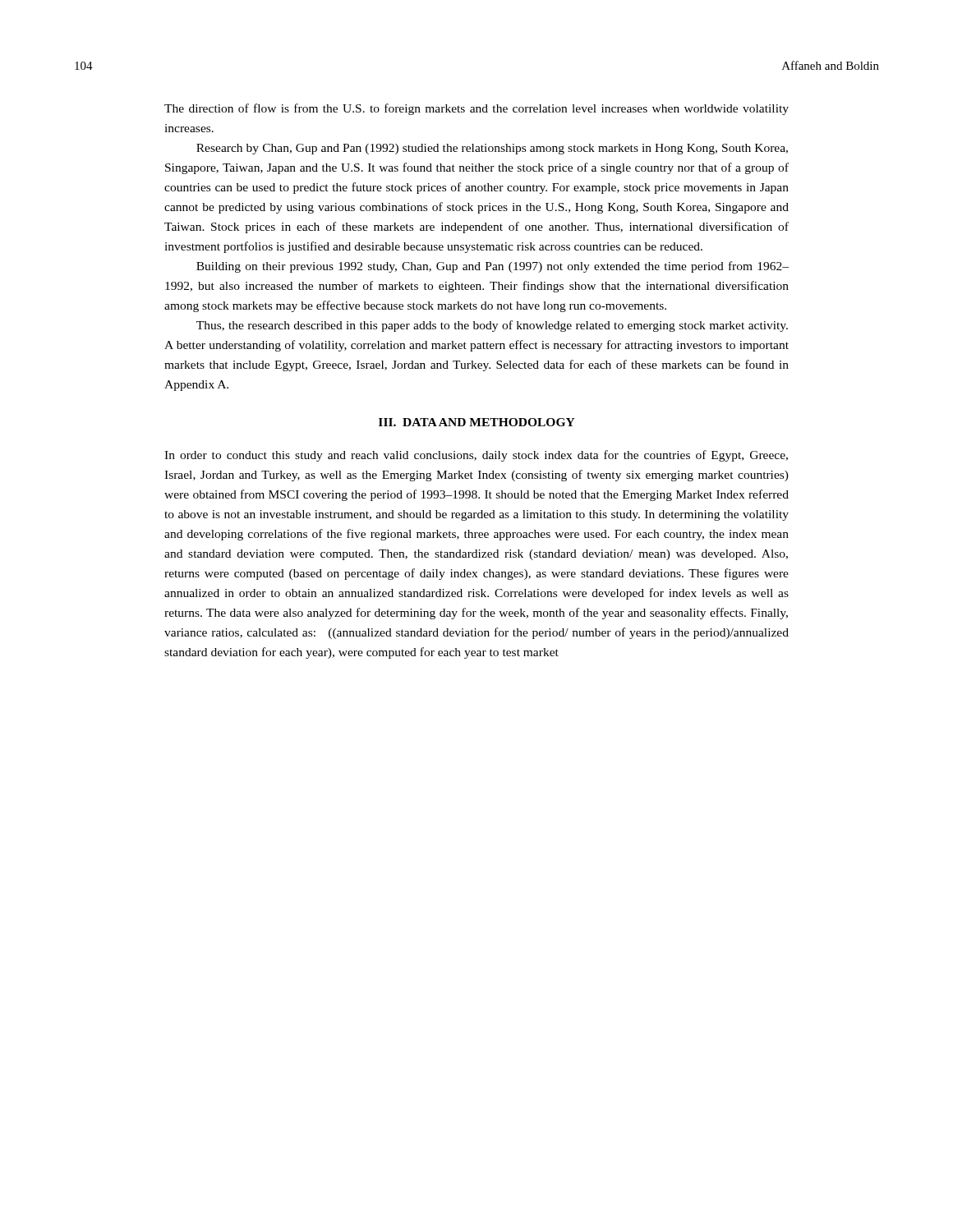Locate the block of text that opens with "In order to conduct this"
The height and width of the screenshot is (1232, 953).
[476, 554]
